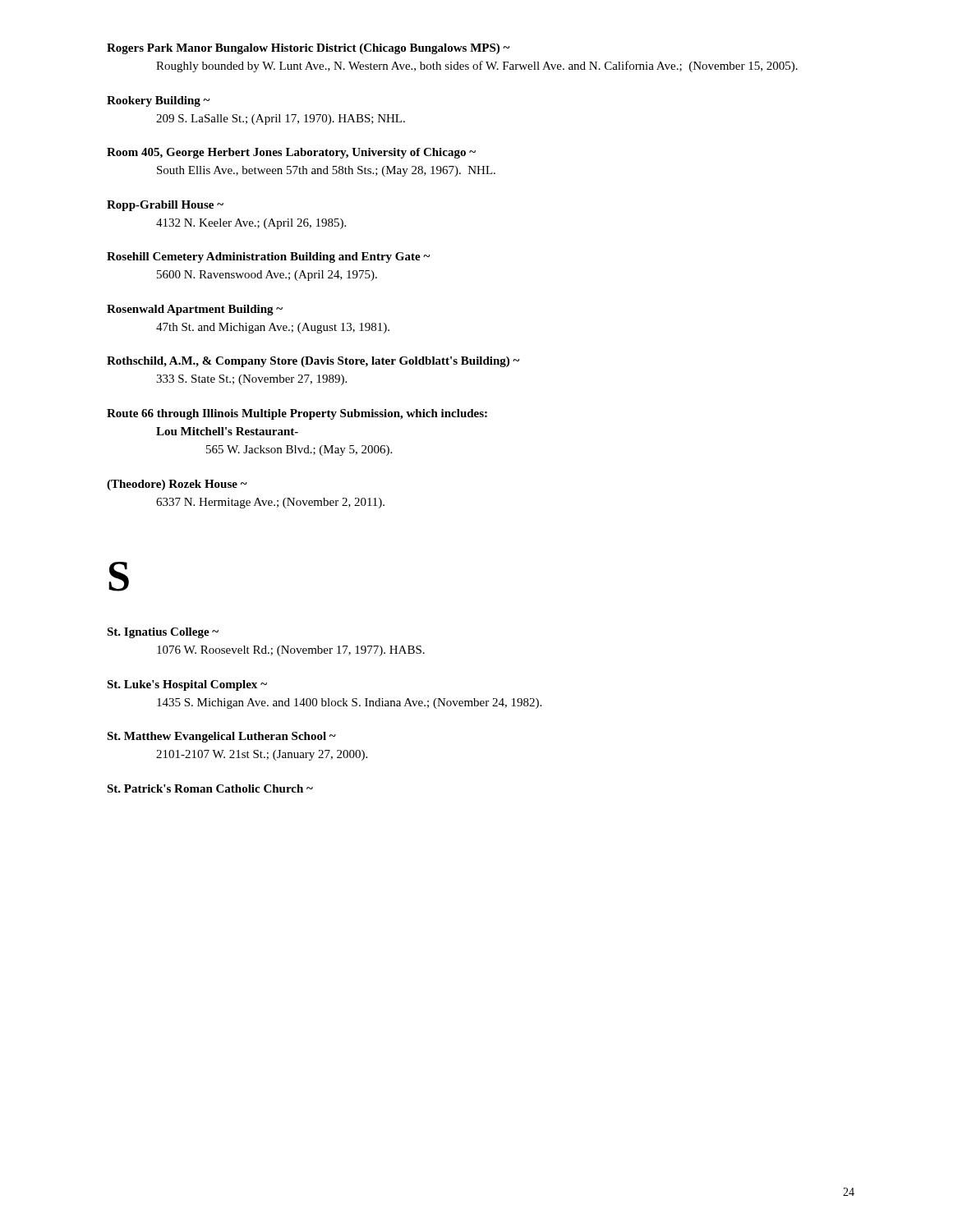
Task: Find the list item with the text "Room 405, George Herbert"
Action: pos(481,162)
